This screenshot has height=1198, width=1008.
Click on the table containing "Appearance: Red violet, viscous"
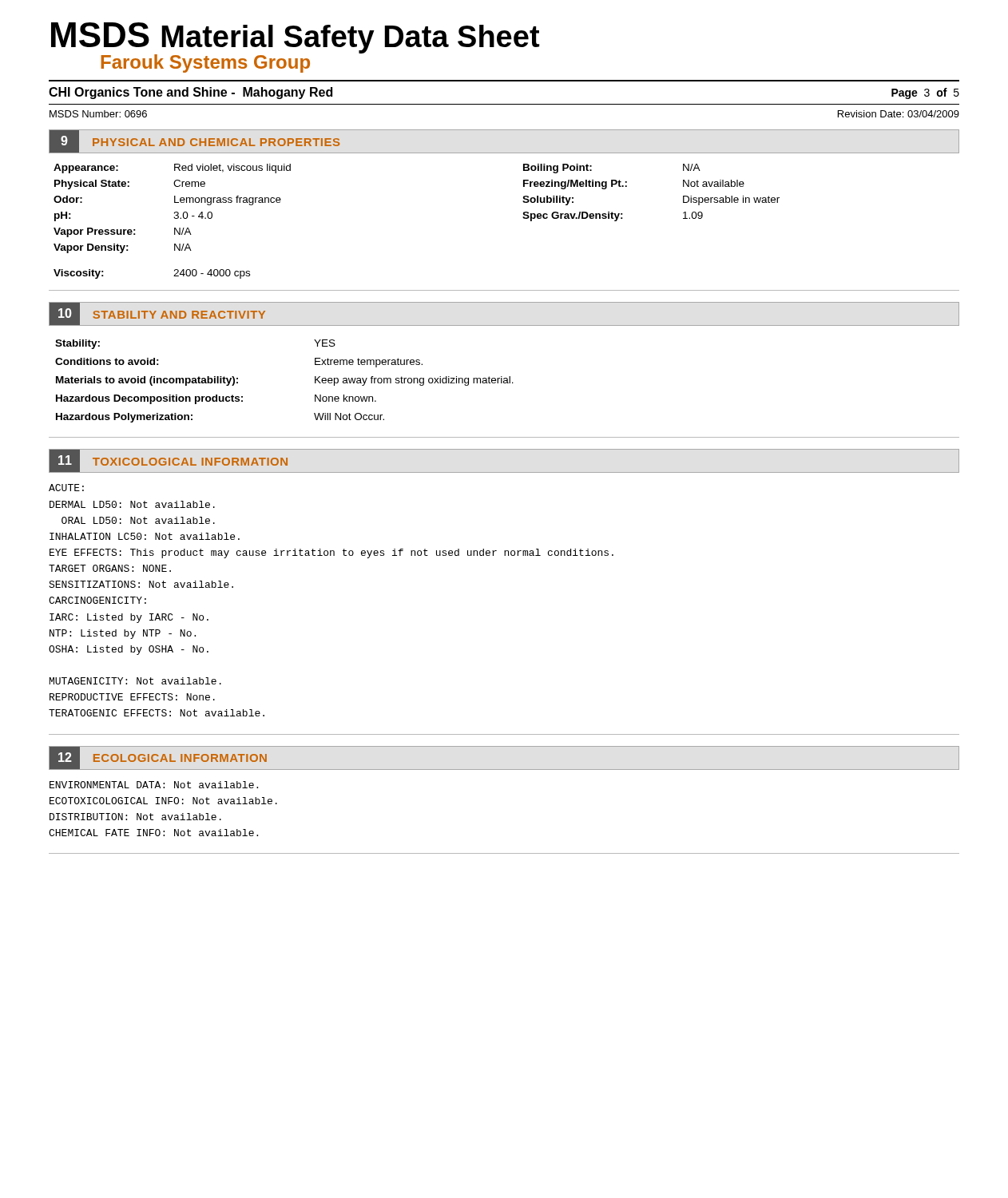(506, 210)
